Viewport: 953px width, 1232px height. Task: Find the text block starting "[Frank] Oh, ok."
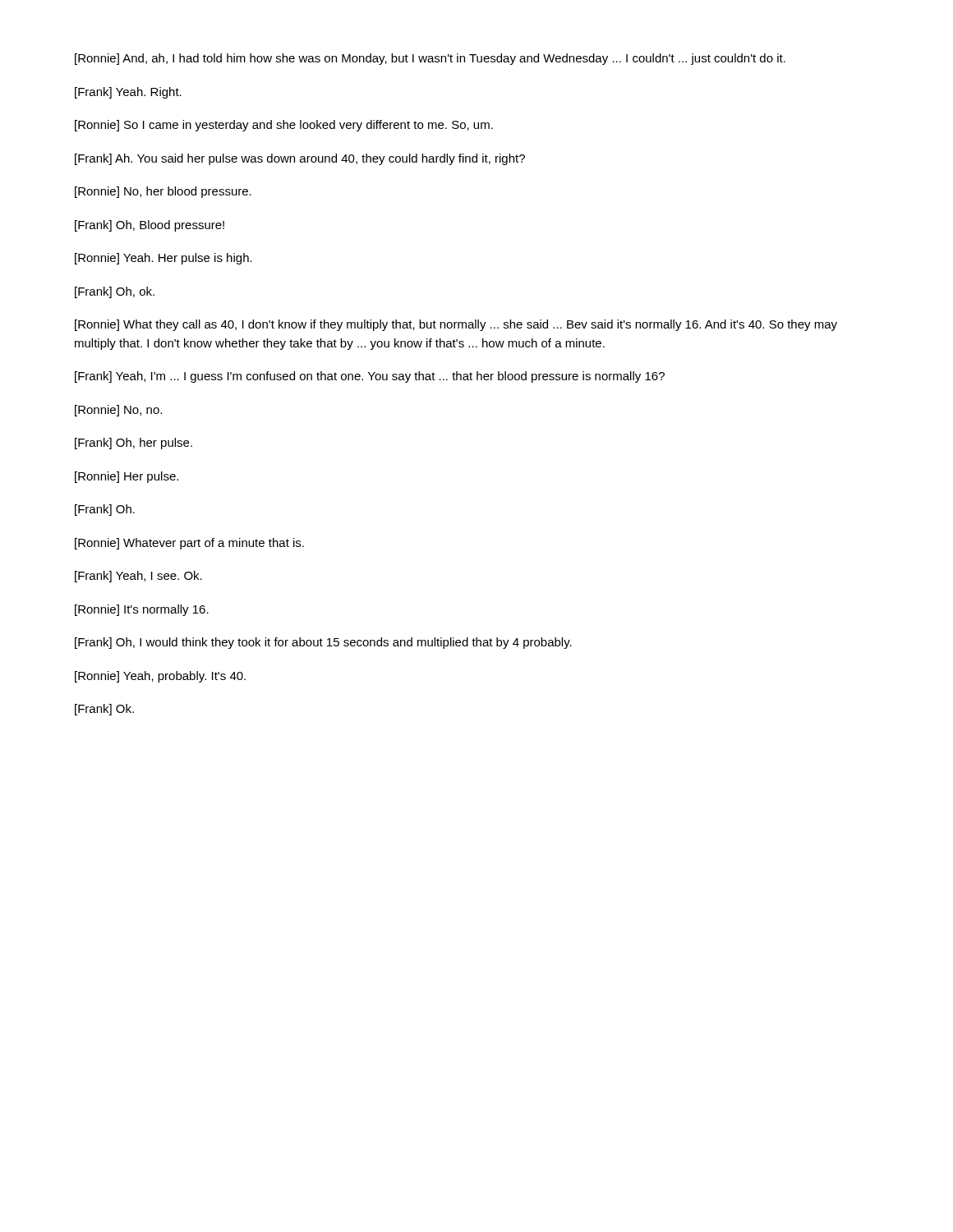[115, 291]
